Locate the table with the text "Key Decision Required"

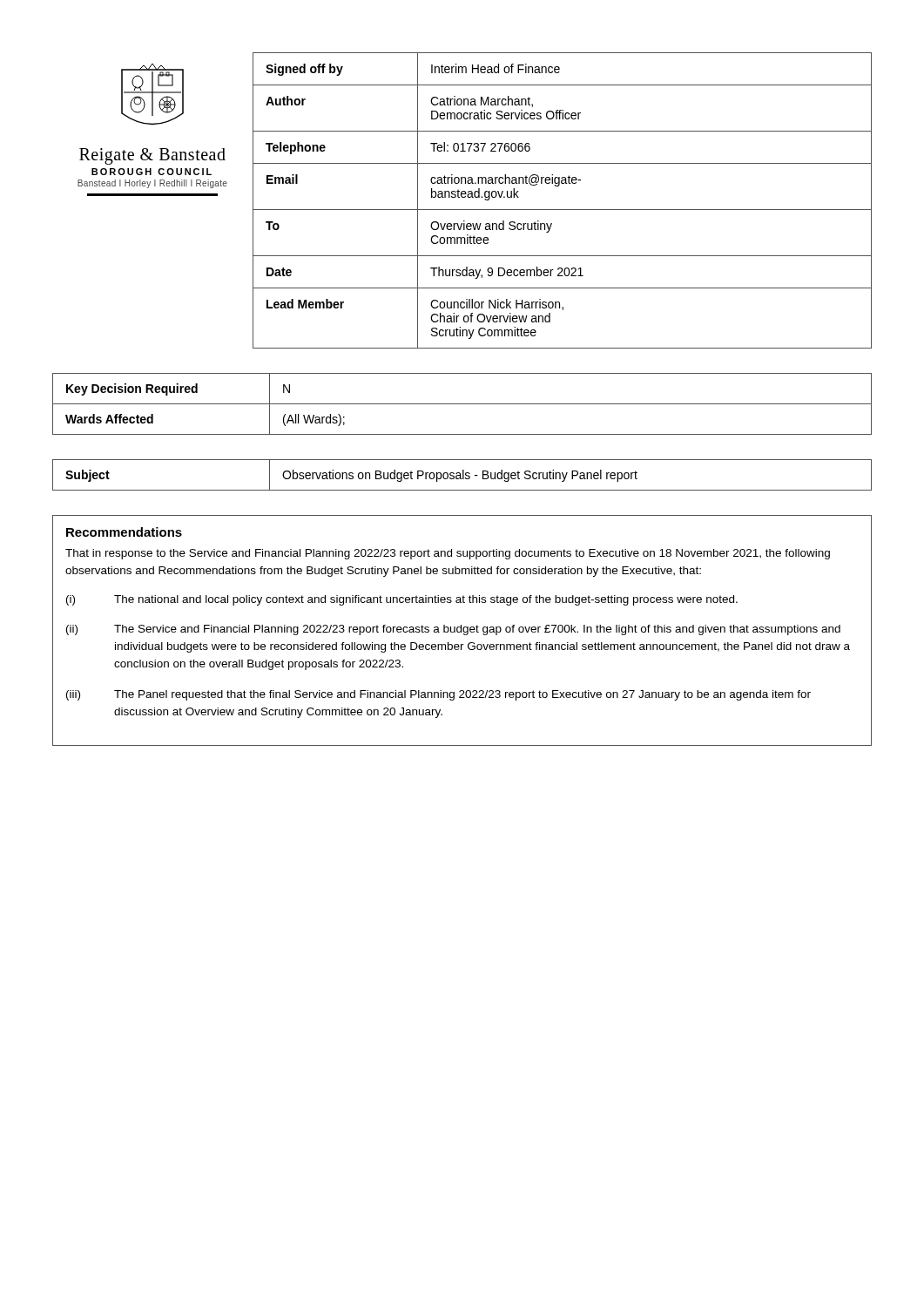[x=462, y=404]
